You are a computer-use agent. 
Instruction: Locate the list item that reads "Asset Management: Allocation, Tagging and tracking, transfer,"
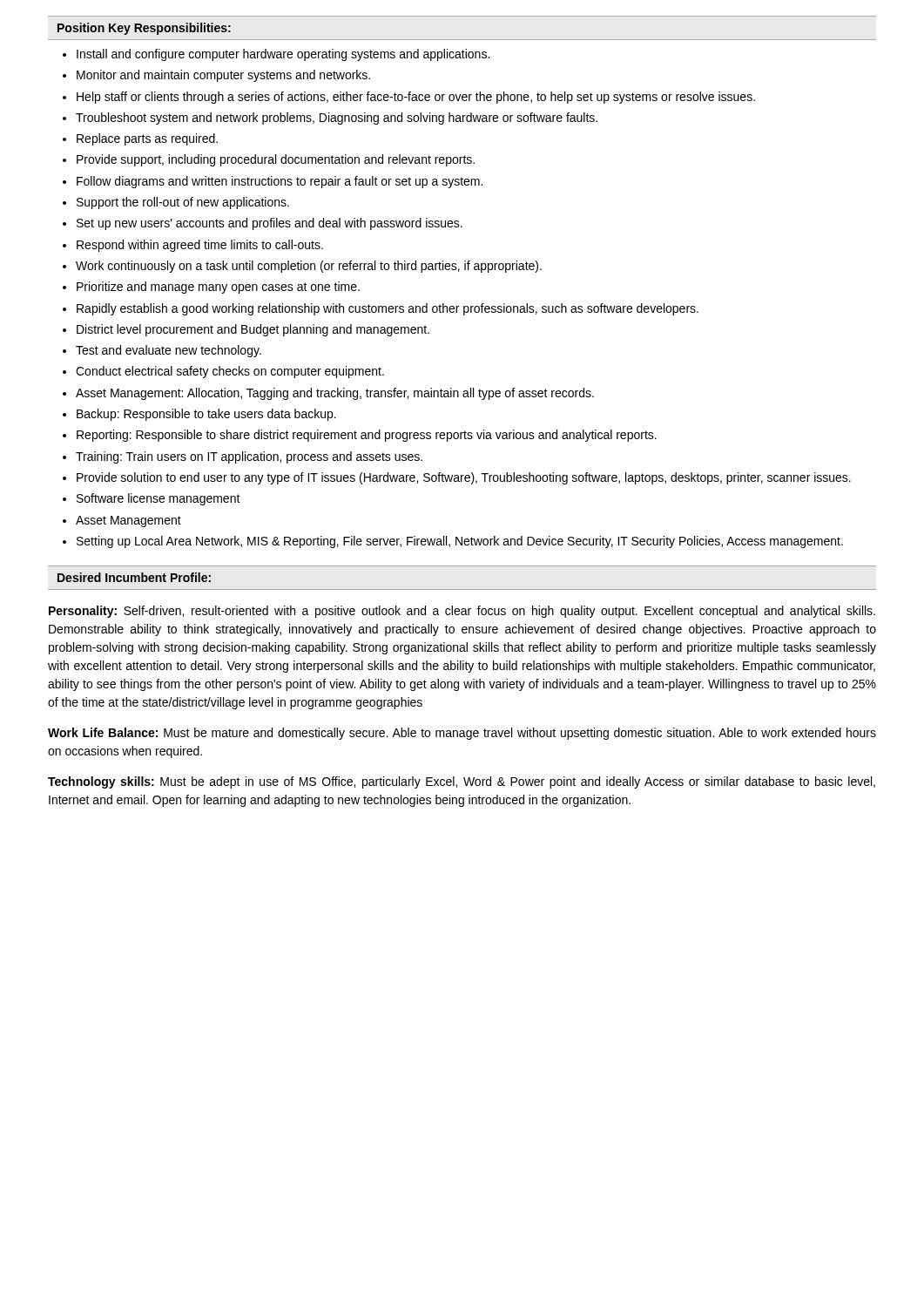335,393
